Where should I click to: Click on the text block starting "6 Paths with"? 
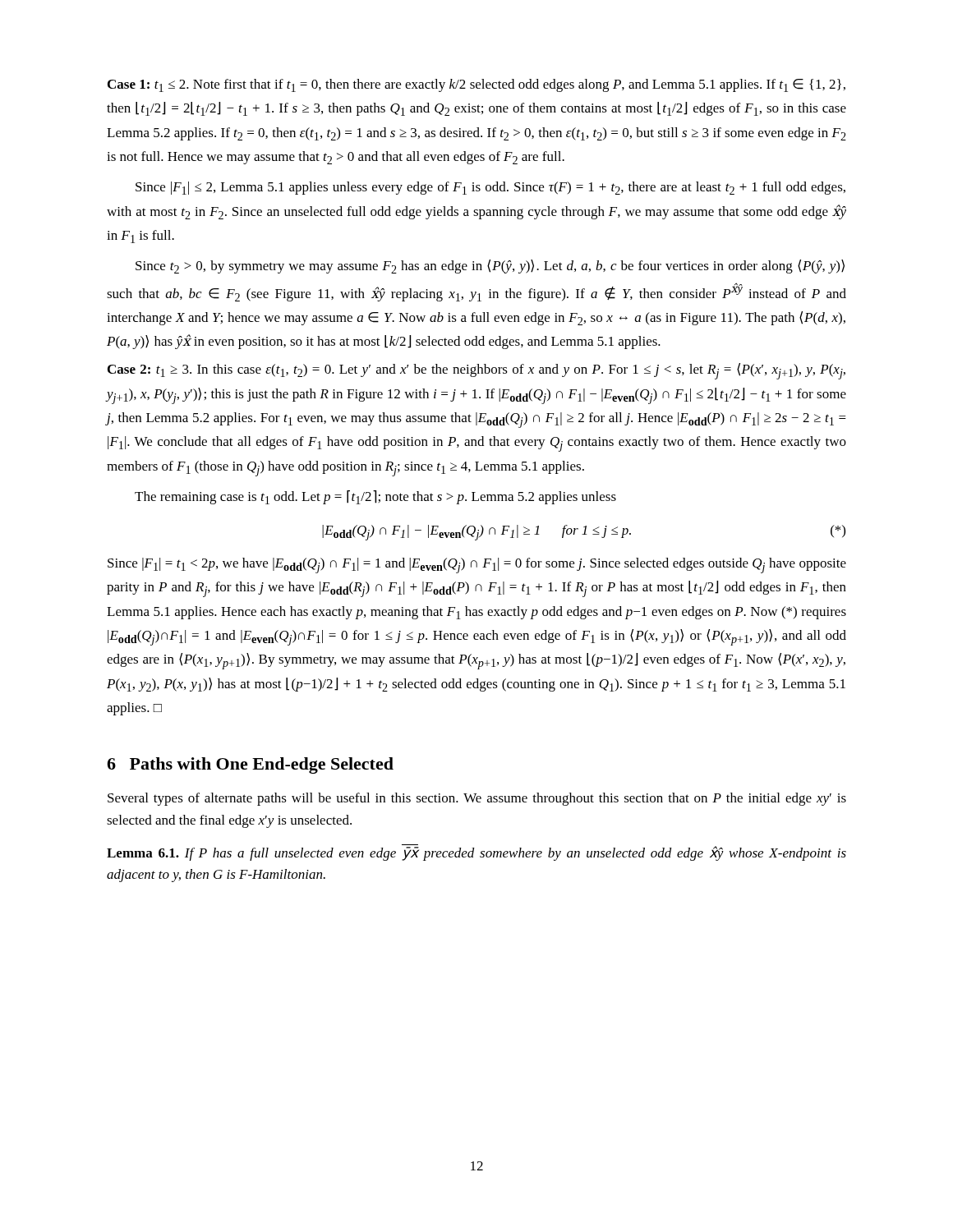(x=250, y=764)
